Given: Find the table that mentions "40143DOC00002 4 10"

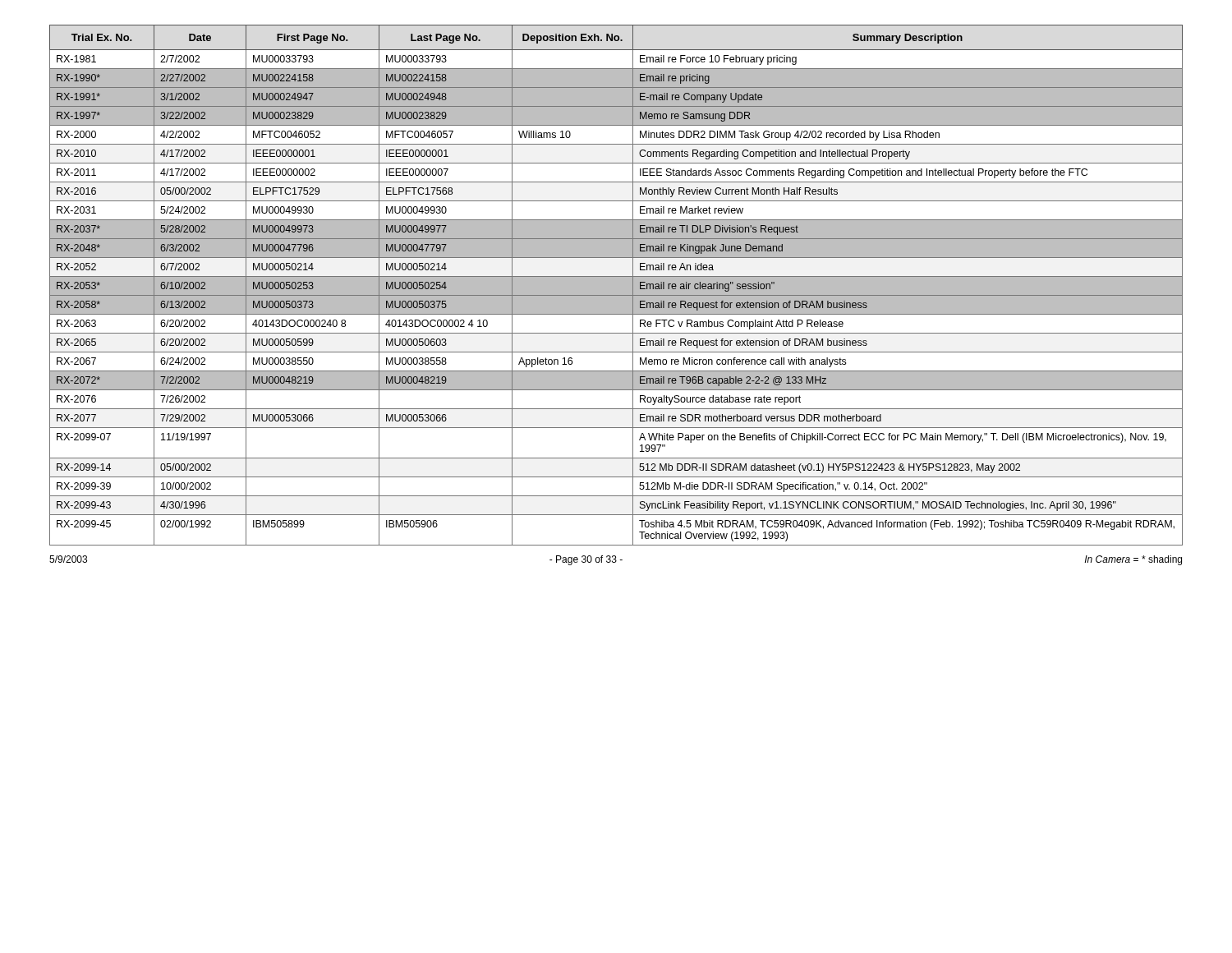Looking at the screenshot, I should [x=616, y=285].
